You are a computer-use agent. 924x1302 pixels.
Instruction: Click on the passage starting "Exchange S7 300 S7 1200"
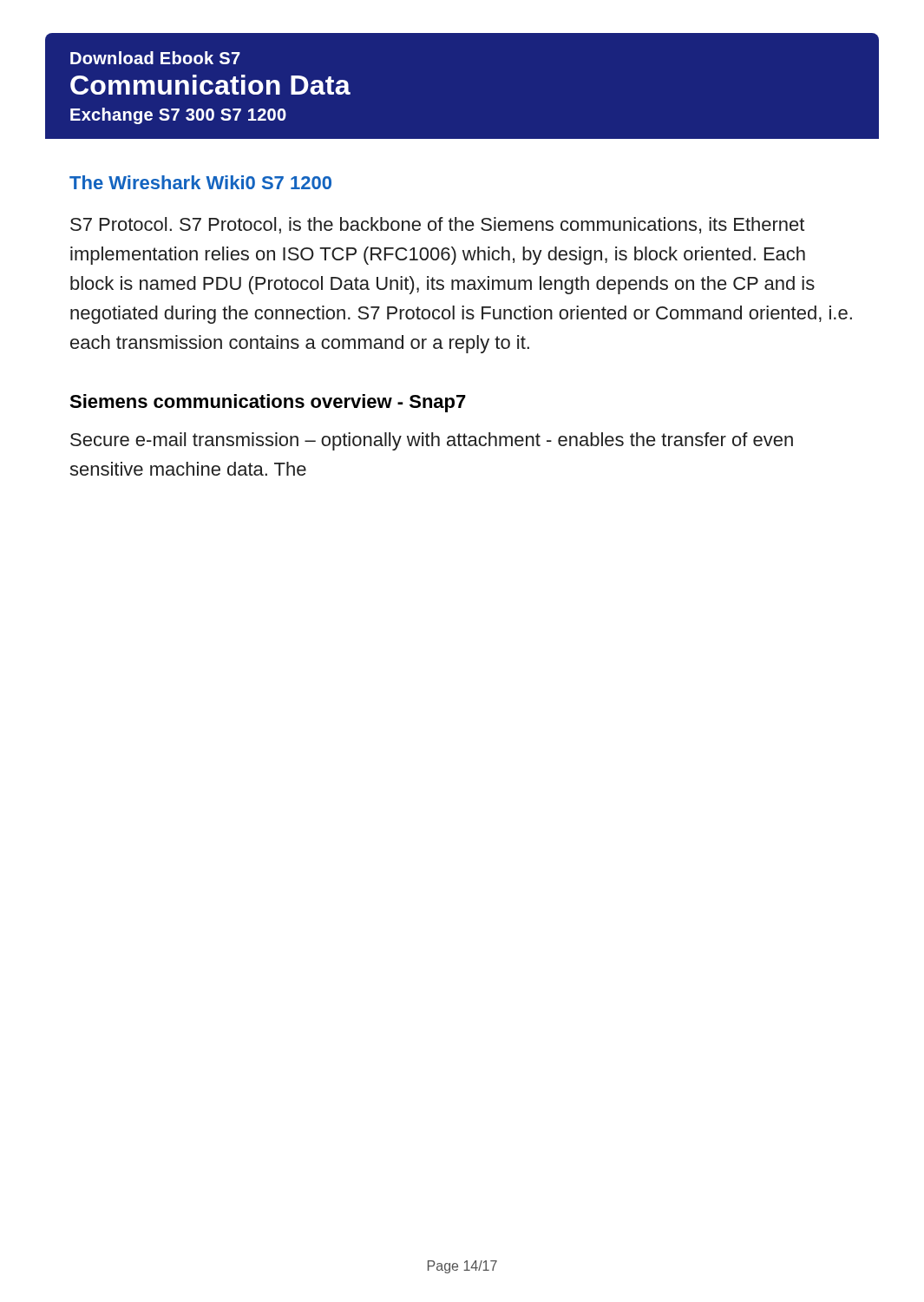(x=178, y=115)
